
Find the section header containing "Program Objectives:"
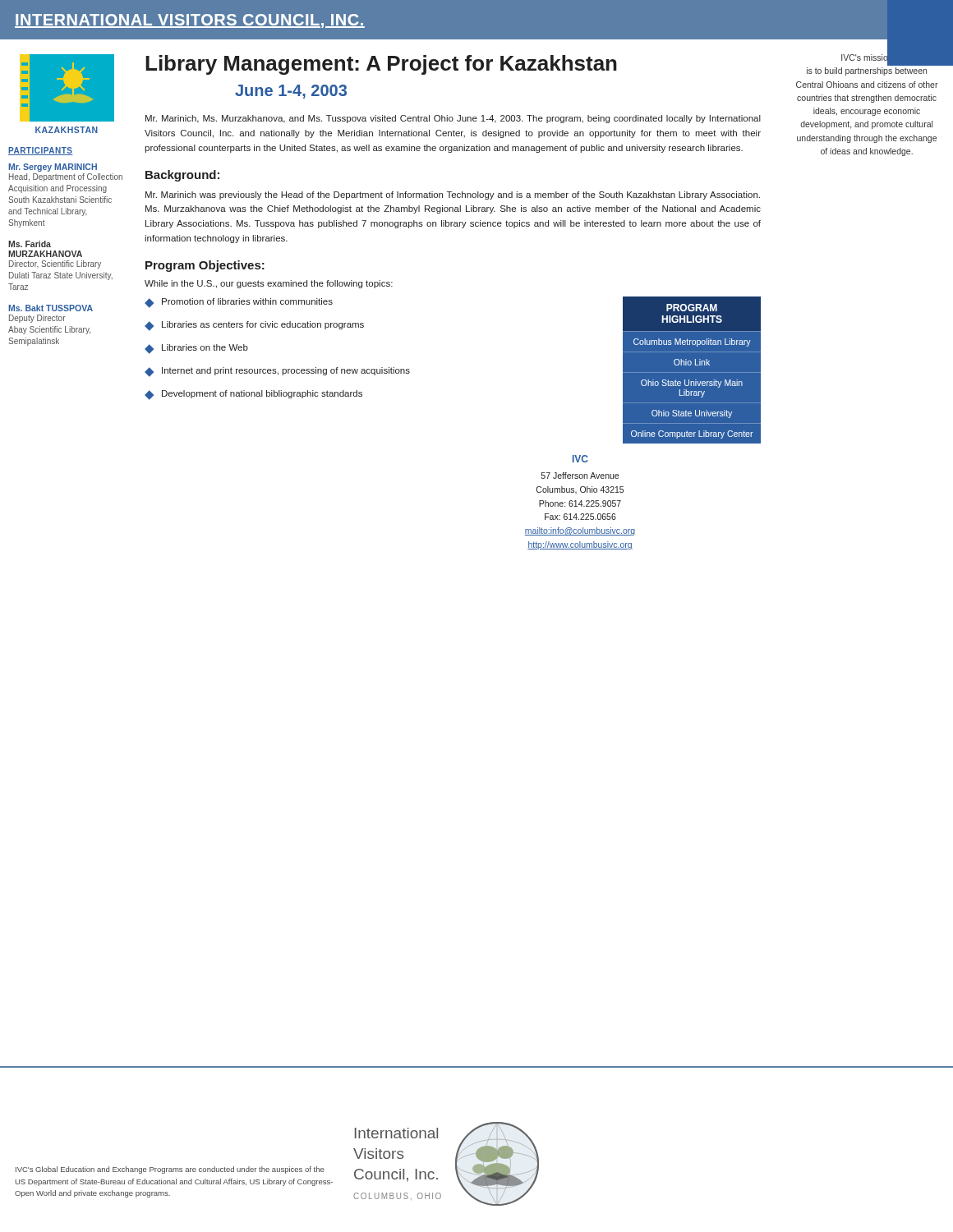click(x=205, y=265)
